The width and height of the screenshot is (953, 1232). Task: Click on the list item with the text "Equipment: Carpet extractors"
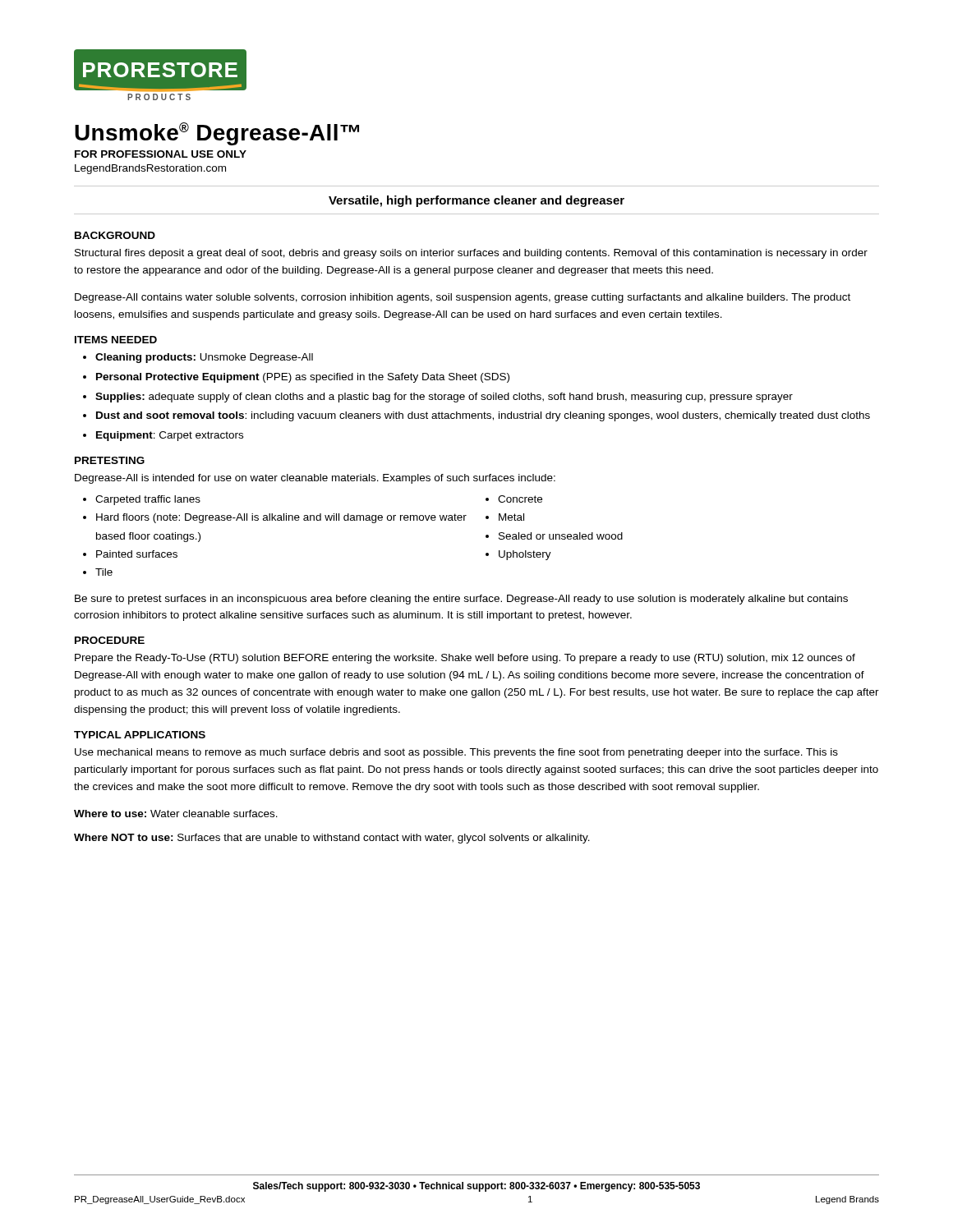coord(170,435)
